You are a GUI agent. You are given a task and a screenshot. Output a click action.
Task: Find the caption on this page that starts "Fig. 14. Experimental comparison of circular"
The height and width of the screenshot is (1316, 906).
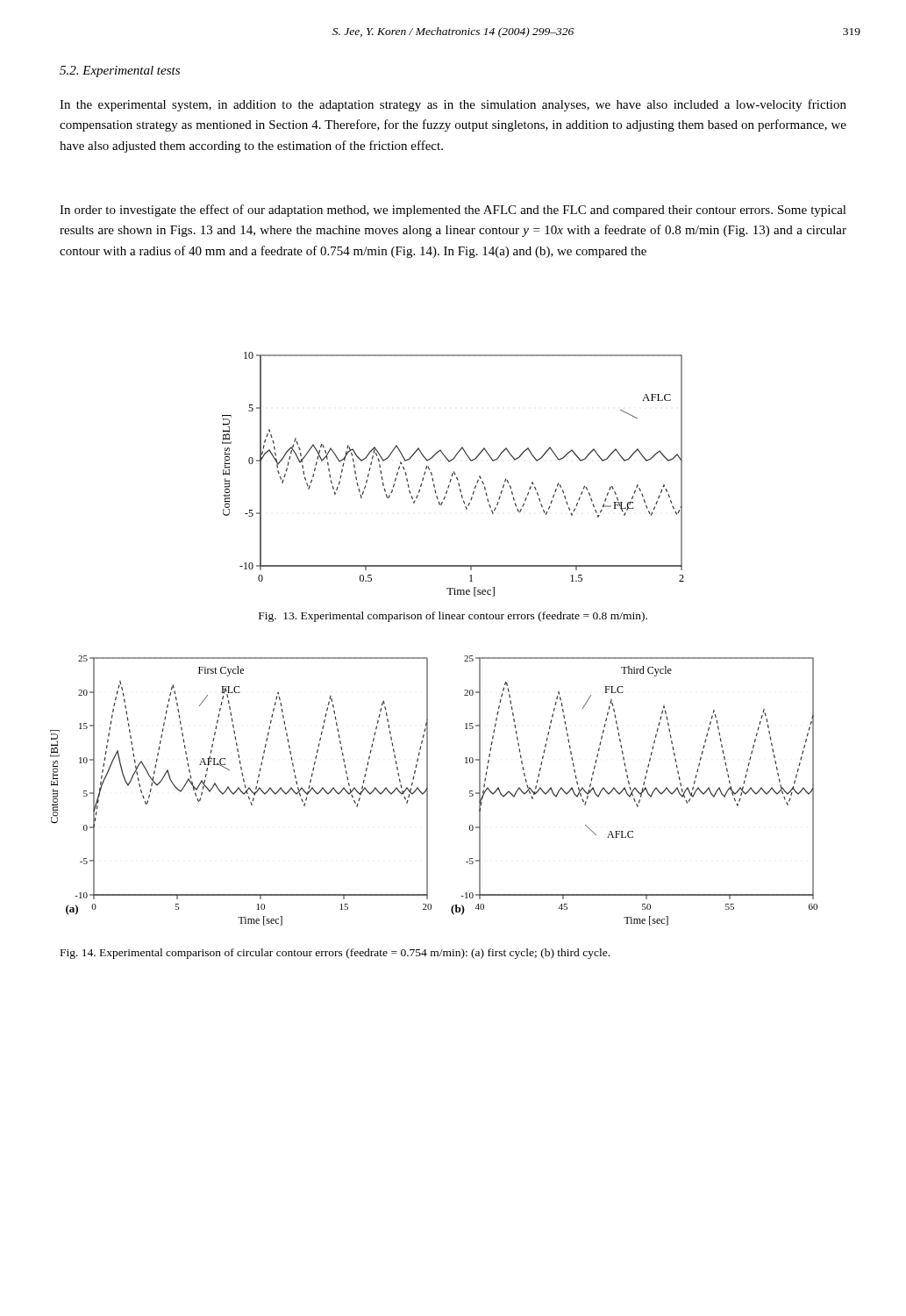coord(335,952)
